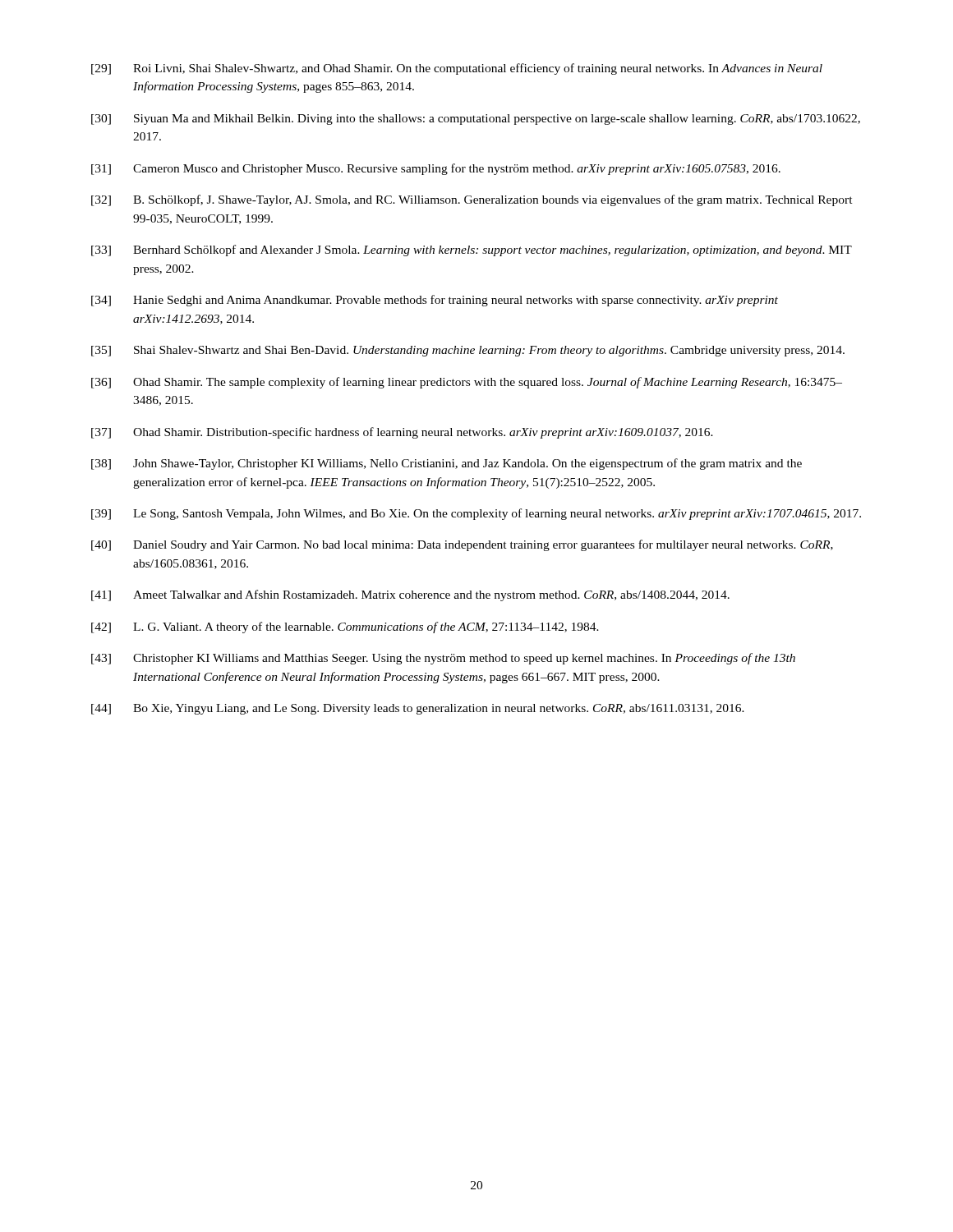Click on the list item that says "[29] Roi Livni,"
Viewport: 953px width, 1232px height.
pyautogui.click(x=476, y=78)
